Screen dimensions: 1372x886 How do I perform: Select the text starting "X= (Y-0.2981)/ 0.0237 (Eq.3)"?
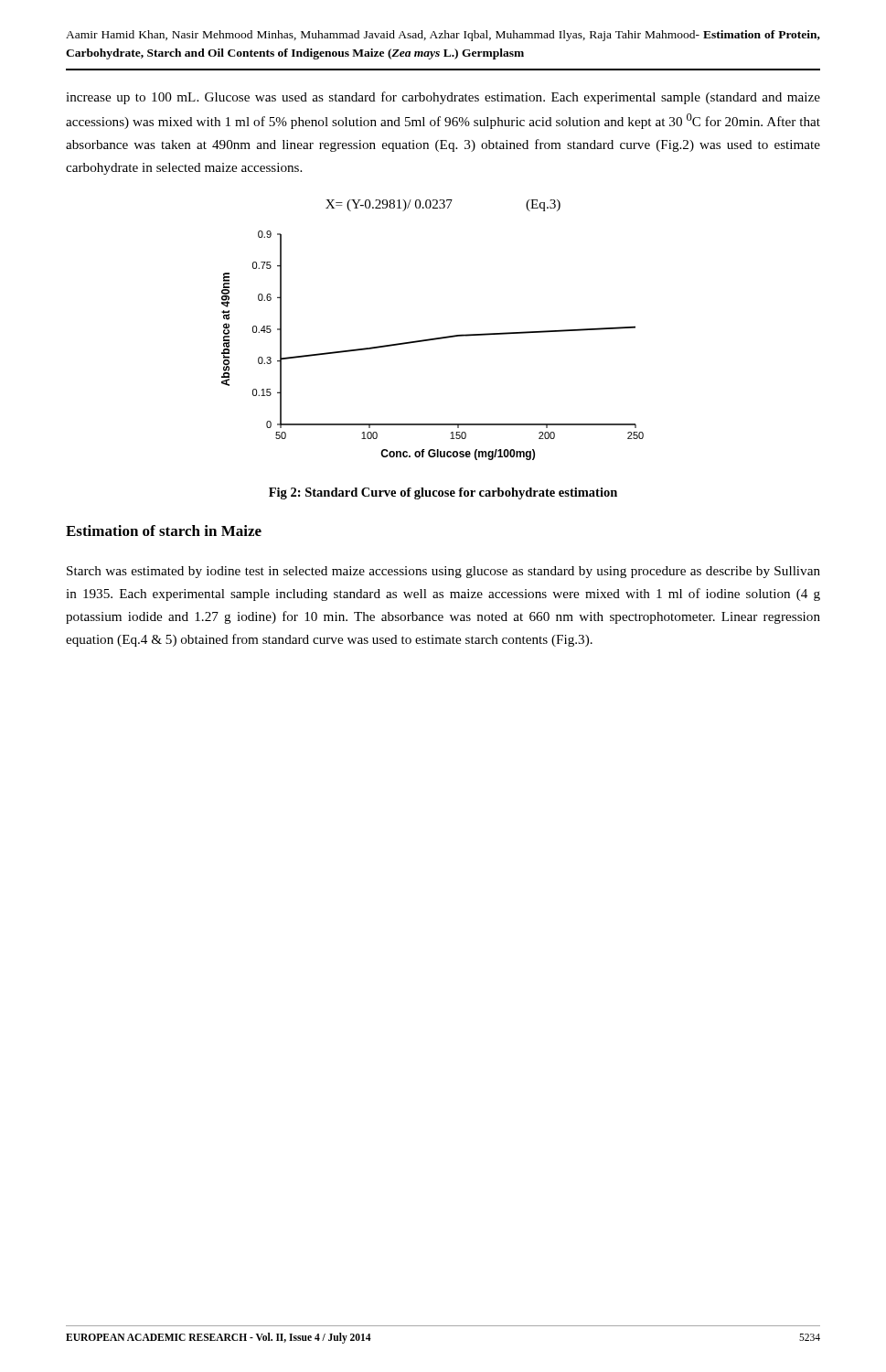point(443,203)
